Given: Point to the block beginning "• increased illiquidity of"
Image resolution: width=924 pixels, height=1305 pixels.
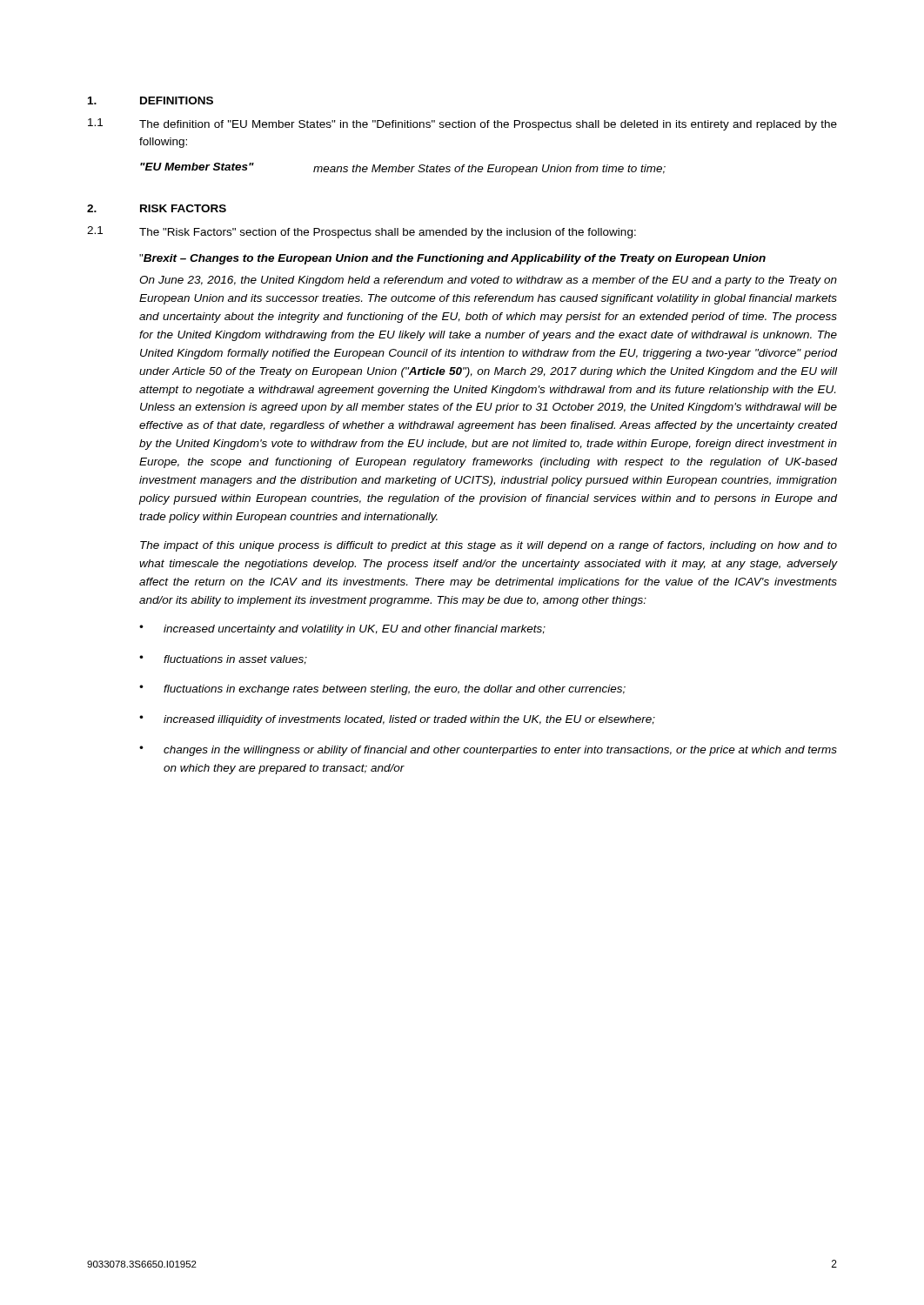Looking at the screenshot, I should [x=488, y=720].
